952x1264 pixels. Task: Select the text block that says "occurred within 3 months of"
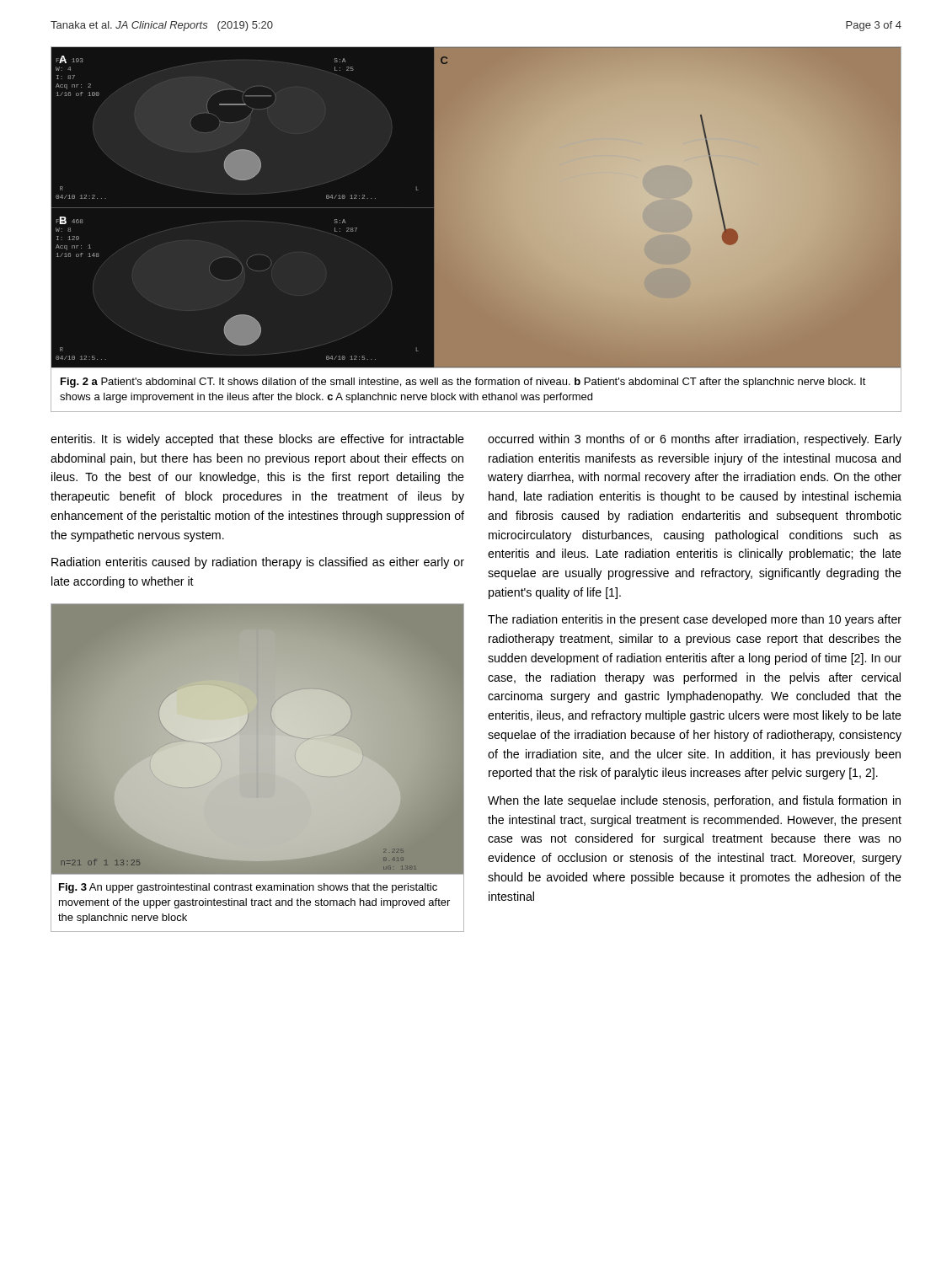(695, 668)
